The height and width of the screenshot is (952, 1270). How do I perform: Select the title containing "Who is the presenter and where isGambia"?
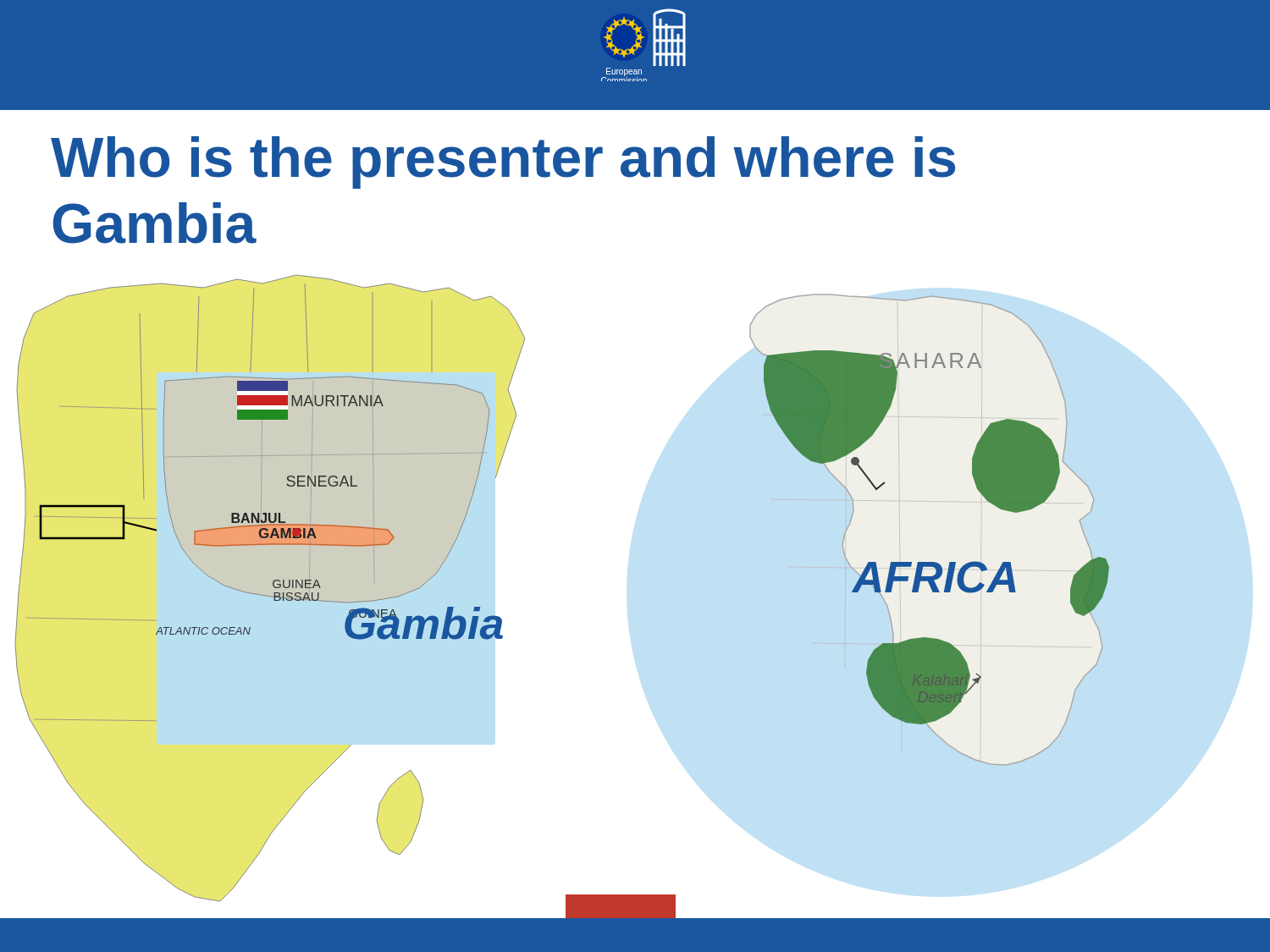pyautogui.click(x=635, y=191)
